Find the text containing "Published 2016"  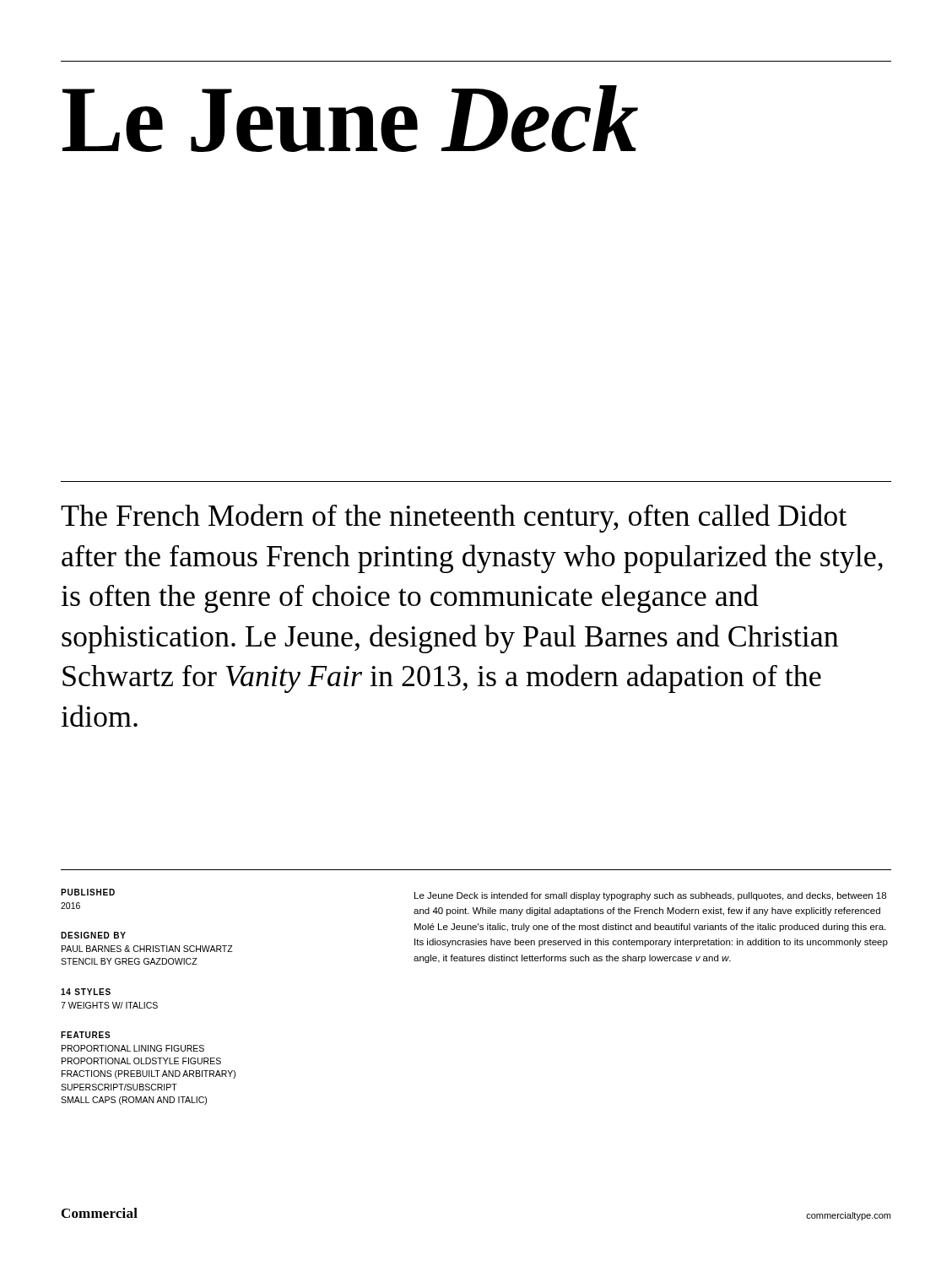pyautogui.click(x=88, y=892)
